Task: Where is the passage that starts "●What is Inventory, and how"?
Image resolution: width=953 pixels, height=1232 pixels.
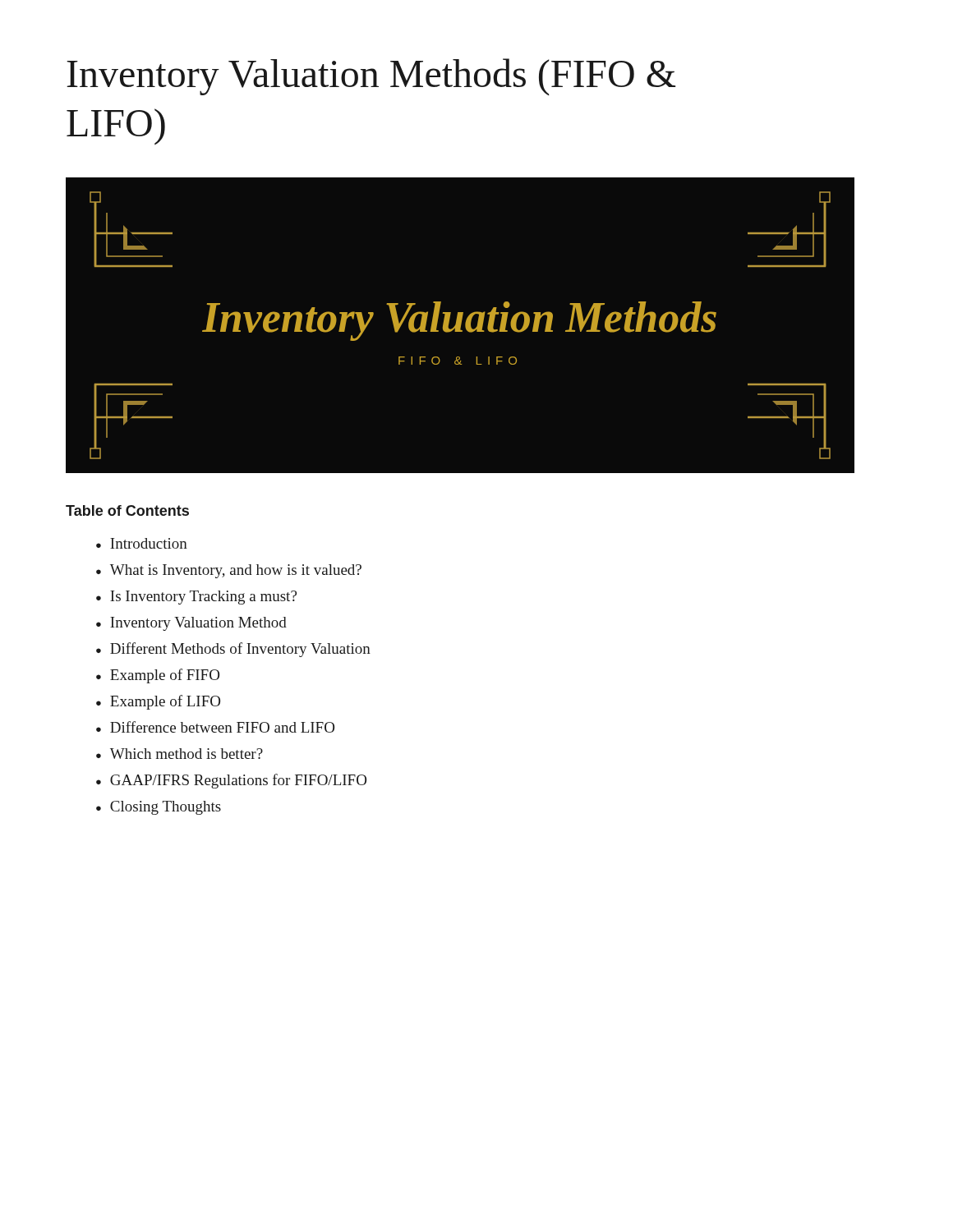Action: pyautogui.click(x=229, y=570)
